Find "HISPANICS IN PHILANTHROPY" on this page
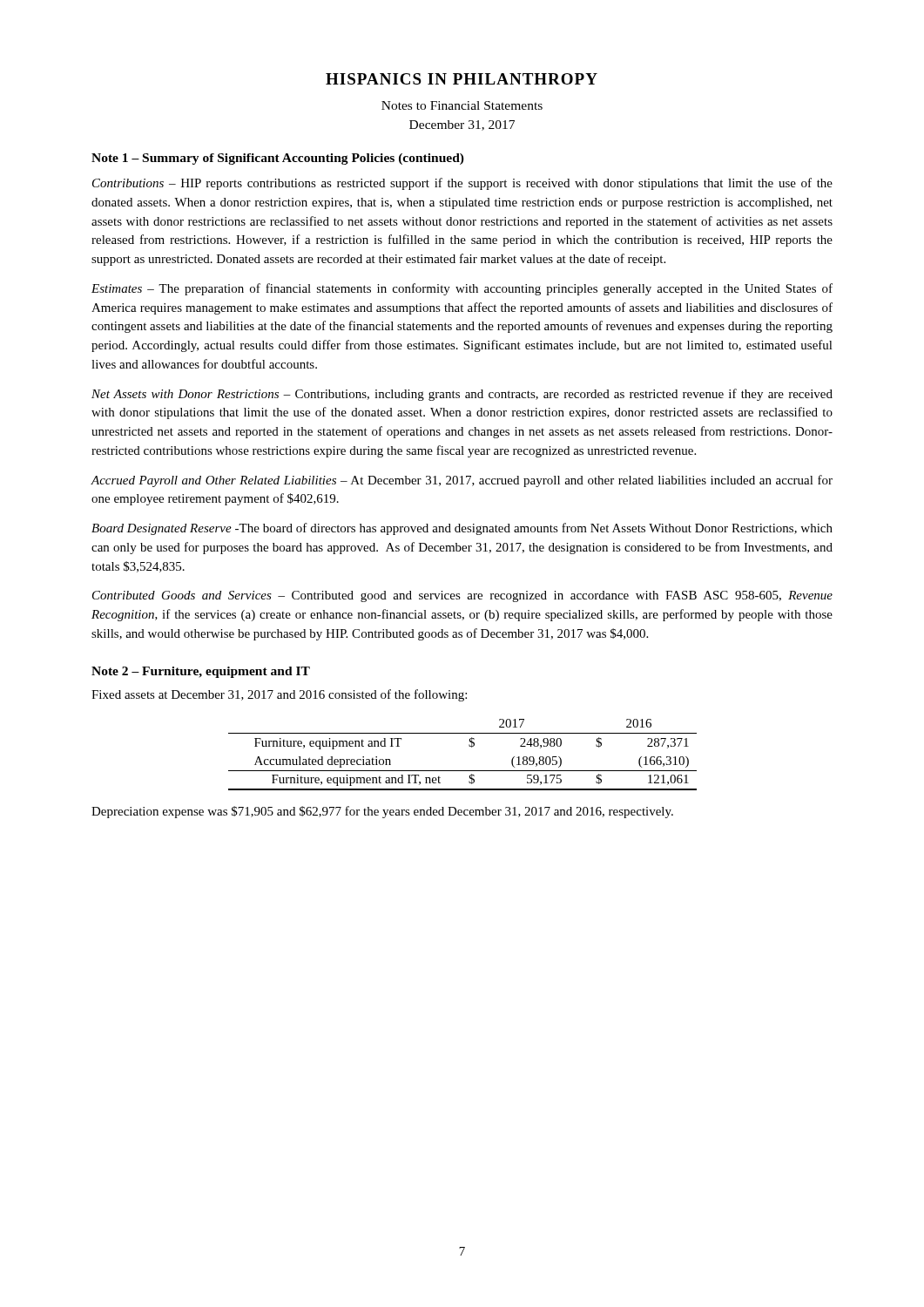The height and width of the screenshot is (1307, 924). click(462, 79)
